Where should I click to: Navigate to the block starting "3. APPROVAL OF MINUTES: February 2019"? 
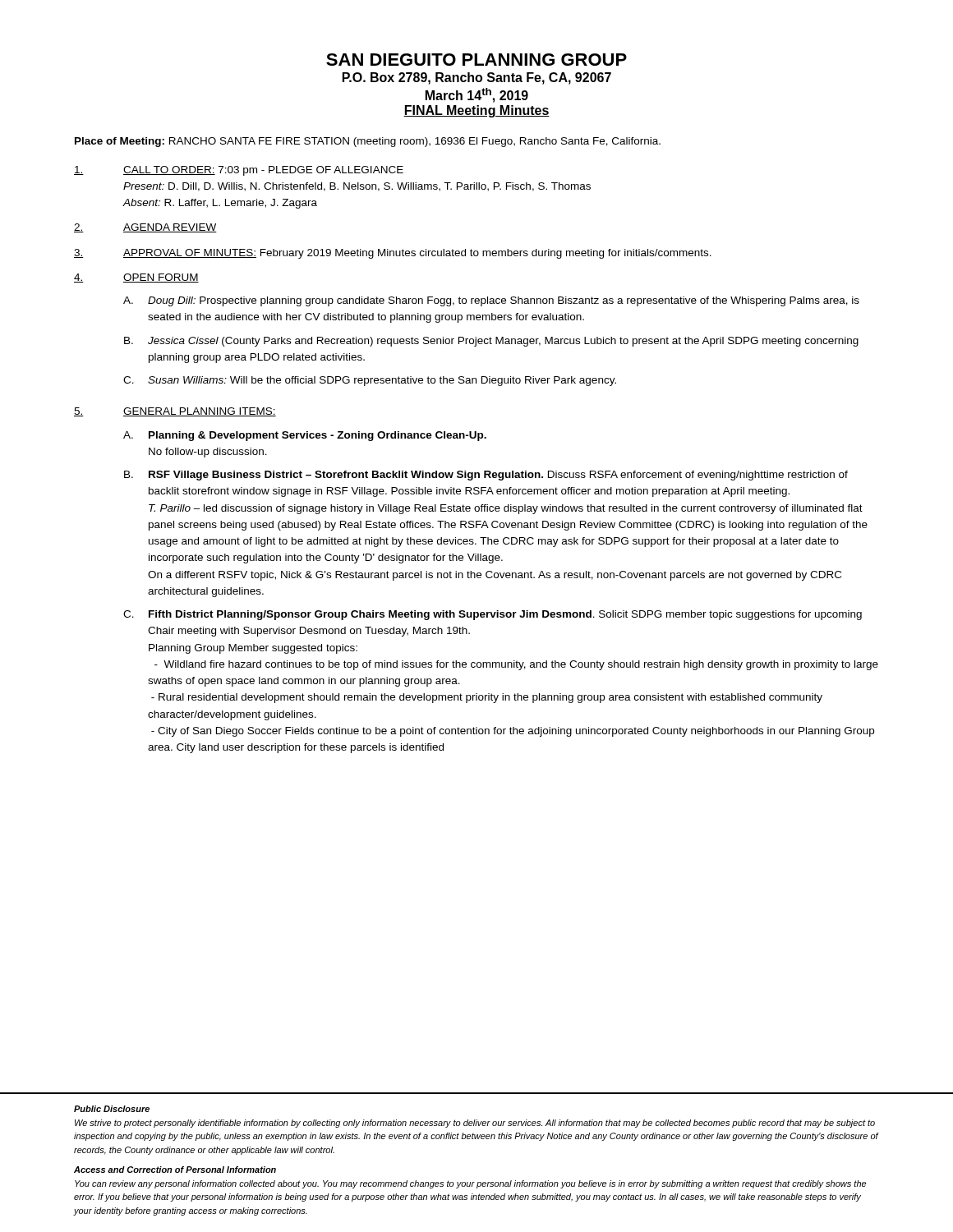pyautogui.click(x=476, y=253)
